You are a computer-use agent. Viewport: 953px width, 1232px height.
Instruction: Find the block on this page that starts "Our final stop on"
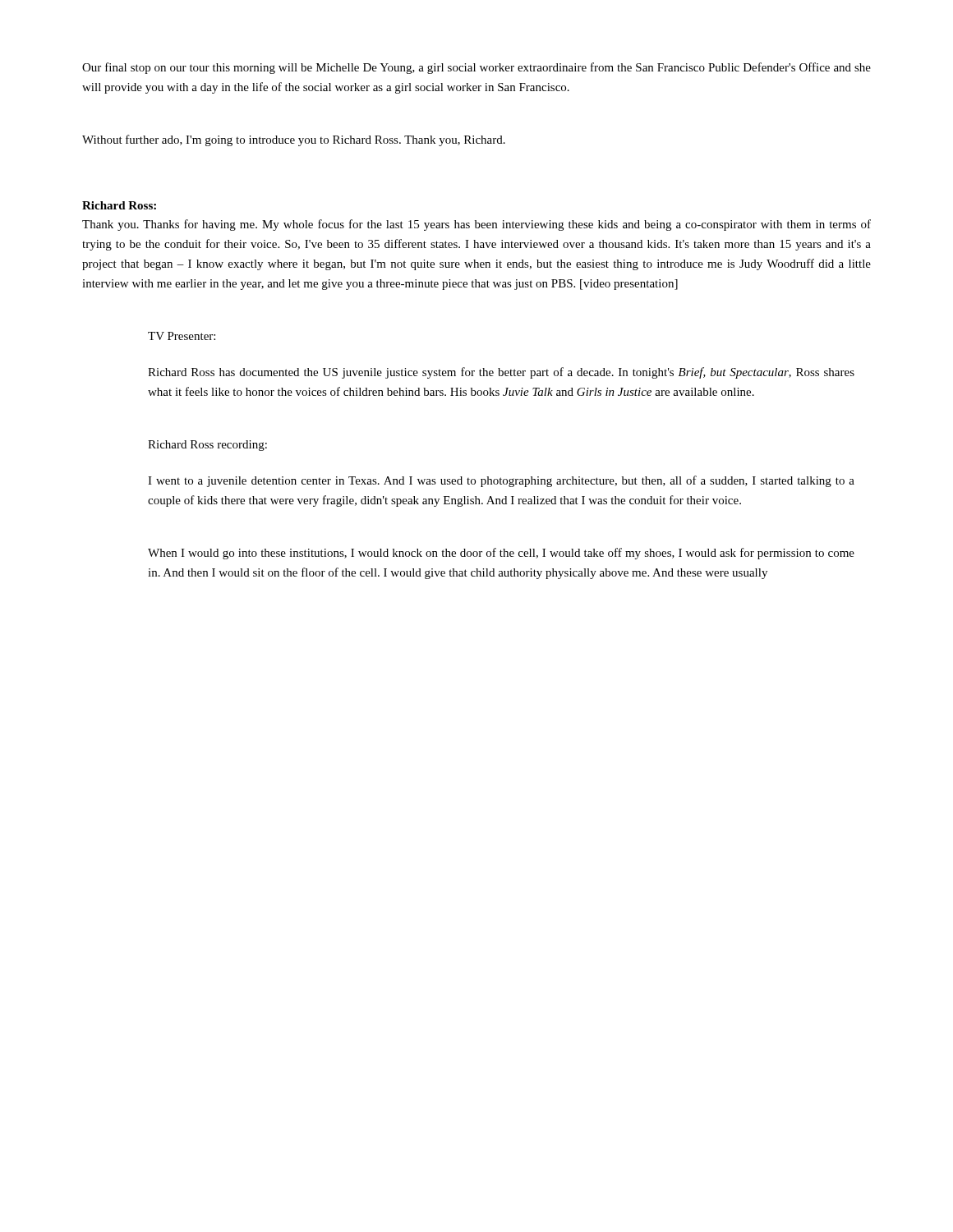tap(476, 77)
